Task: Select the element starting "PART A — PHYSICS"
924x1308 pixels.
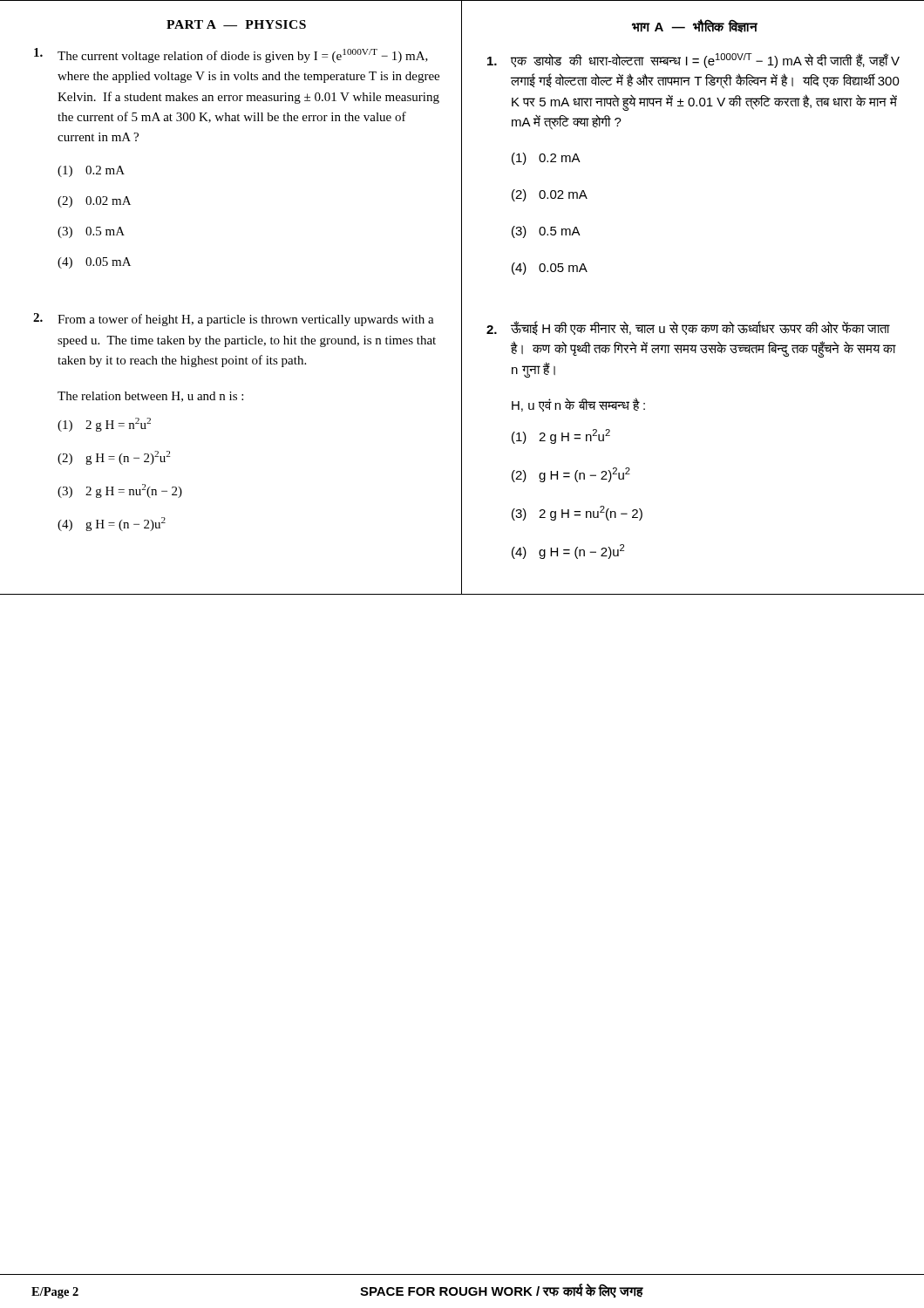Action: 237,24
